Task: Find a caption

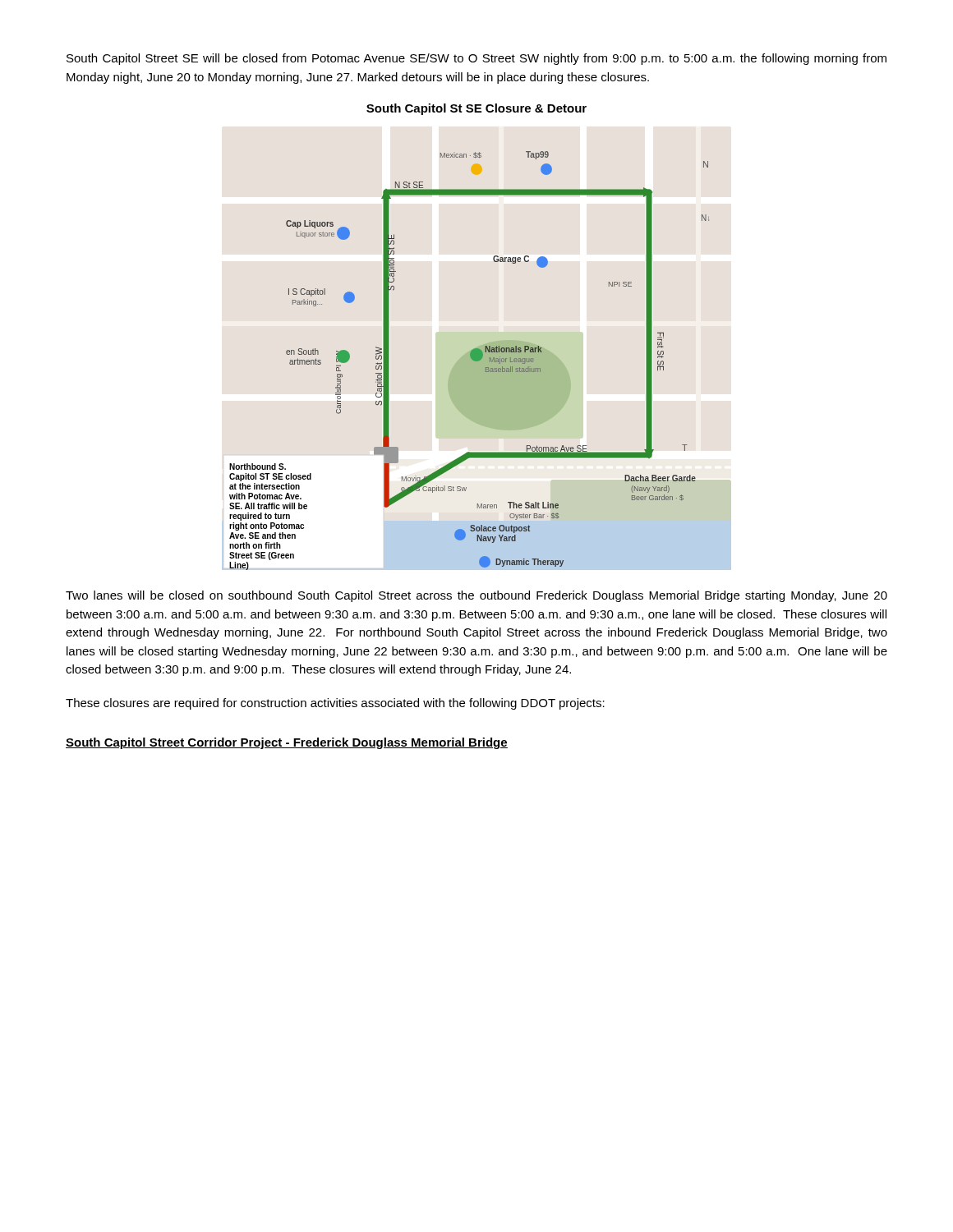Action: click(476, 108)
